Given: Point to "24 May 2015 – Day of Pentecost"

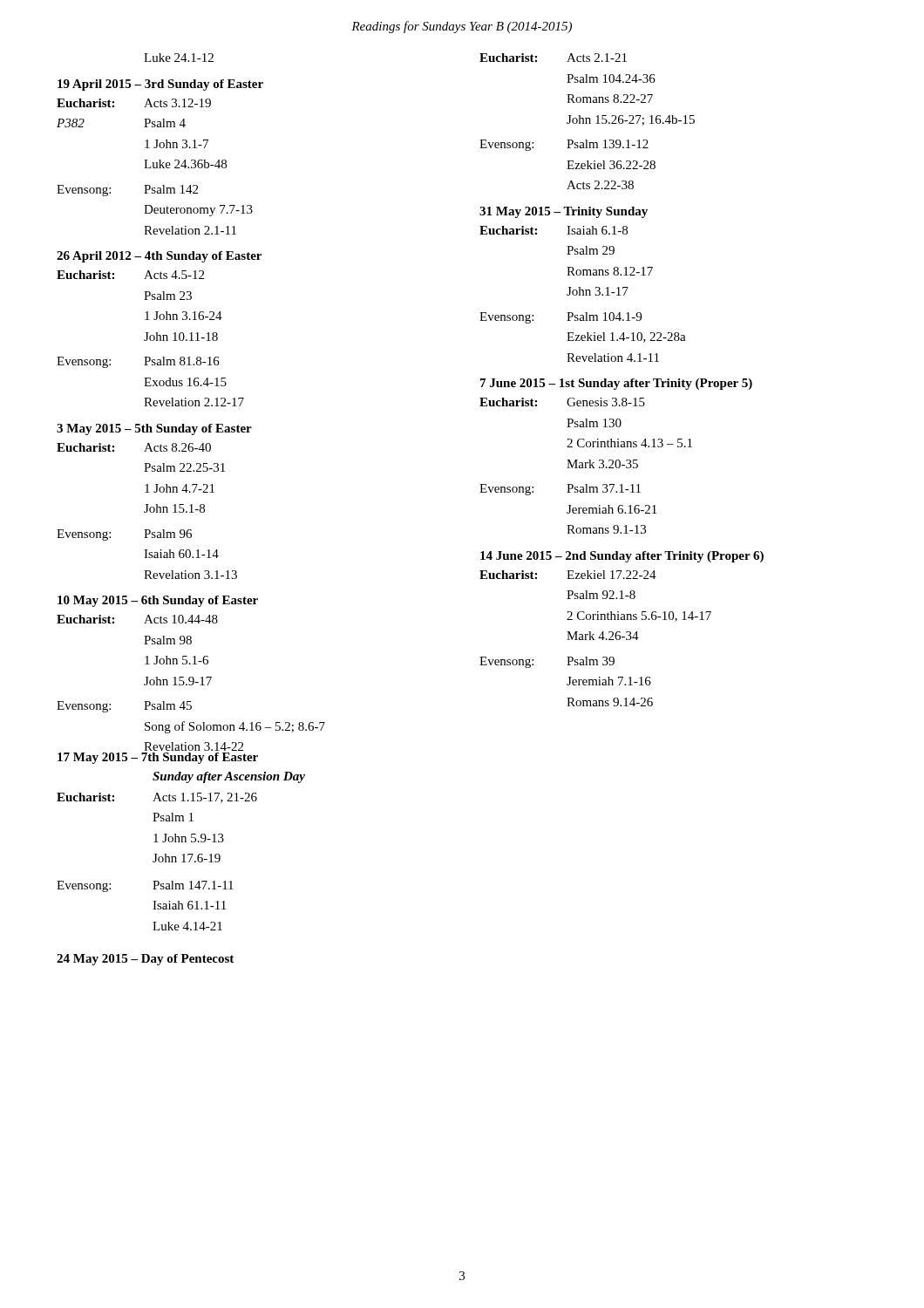Looking at the screenshot, I should coord(145,958).
